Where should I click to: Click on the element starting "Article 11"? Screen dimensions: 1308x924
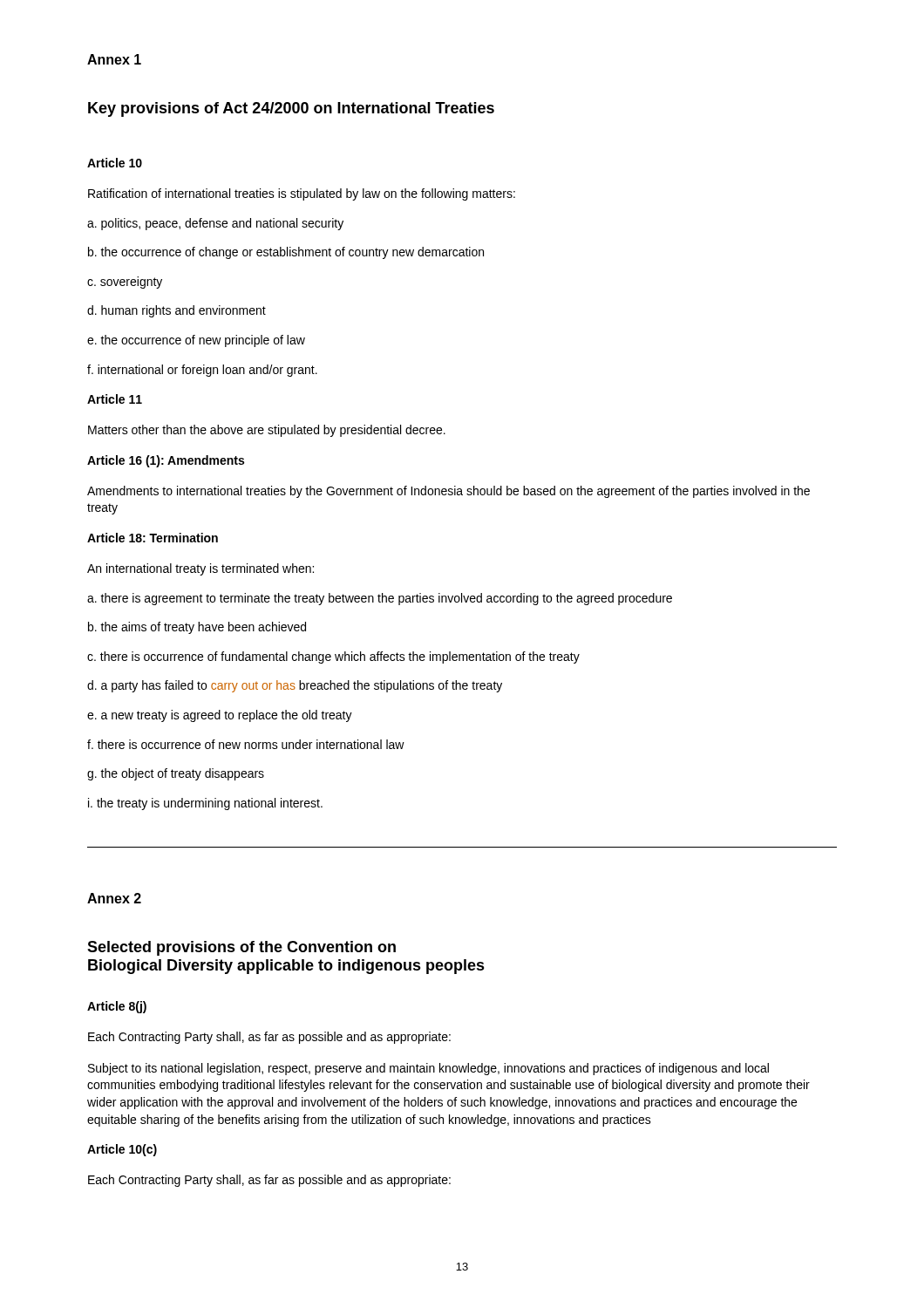point(115,399)
